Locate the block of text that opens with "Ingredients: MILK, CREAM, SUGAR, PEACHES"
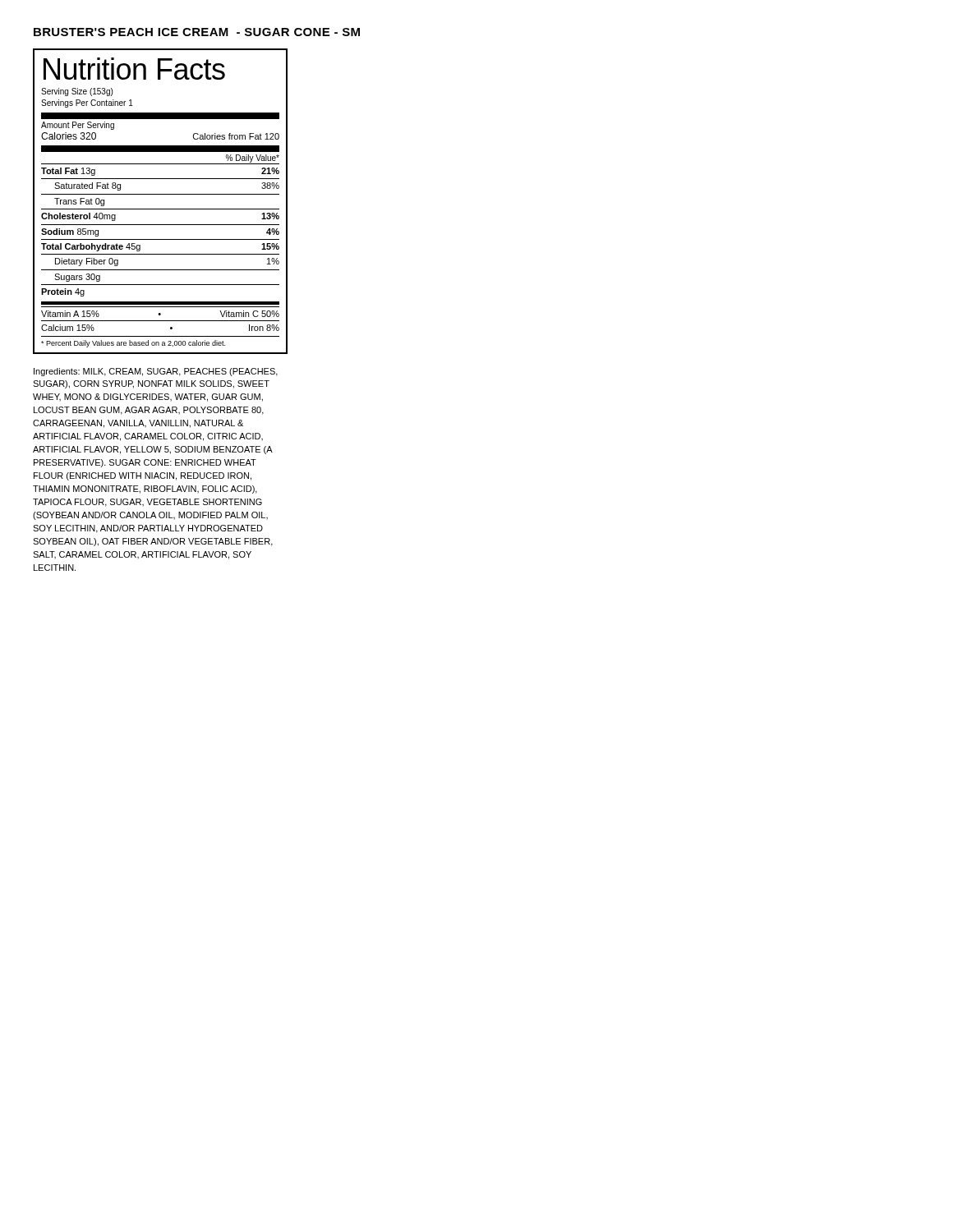The width and height of the screenshot is (953, 1232). [x=155, y=469]
